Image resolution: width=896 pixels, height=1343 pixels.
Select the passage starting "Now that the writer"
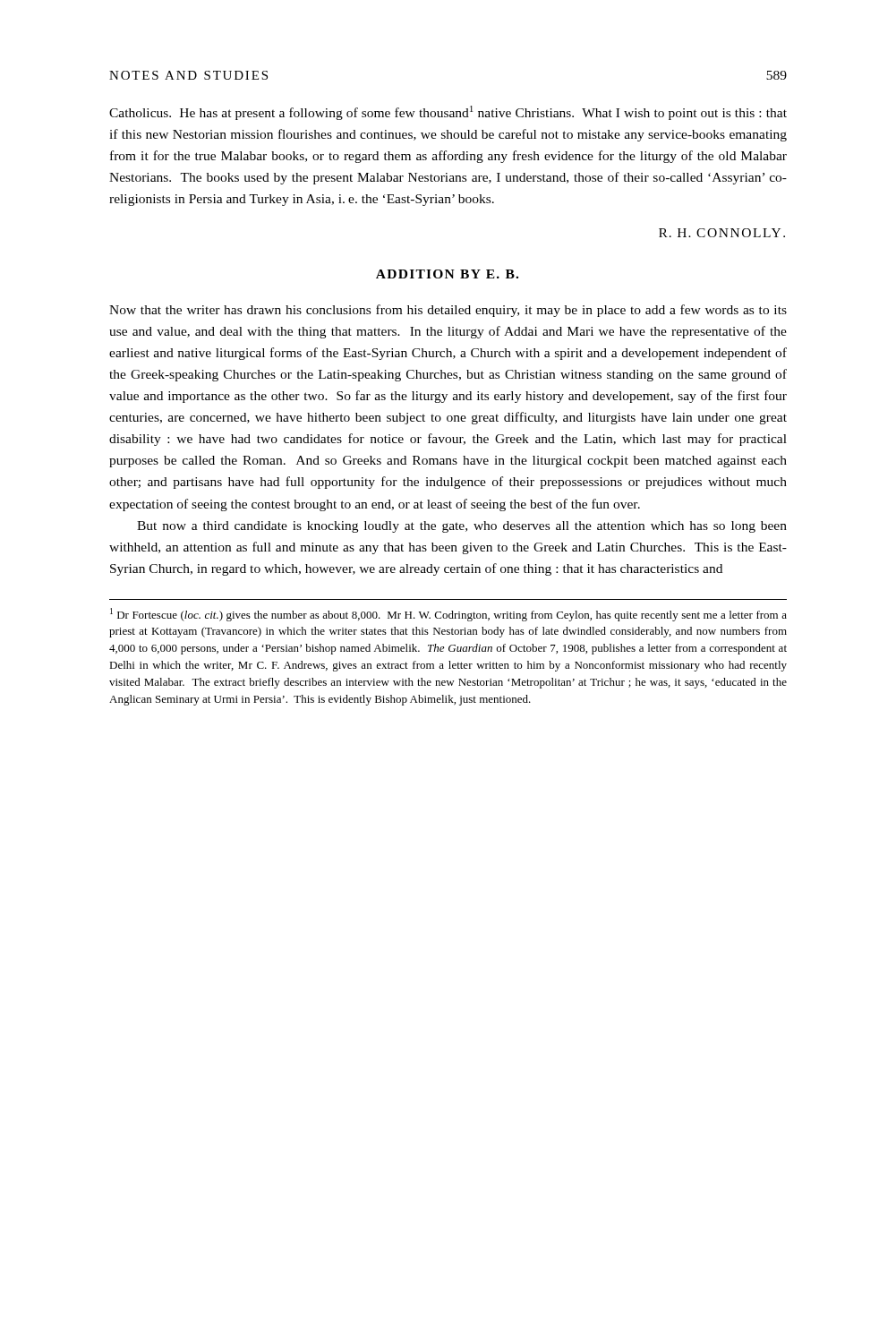point(448,439)
